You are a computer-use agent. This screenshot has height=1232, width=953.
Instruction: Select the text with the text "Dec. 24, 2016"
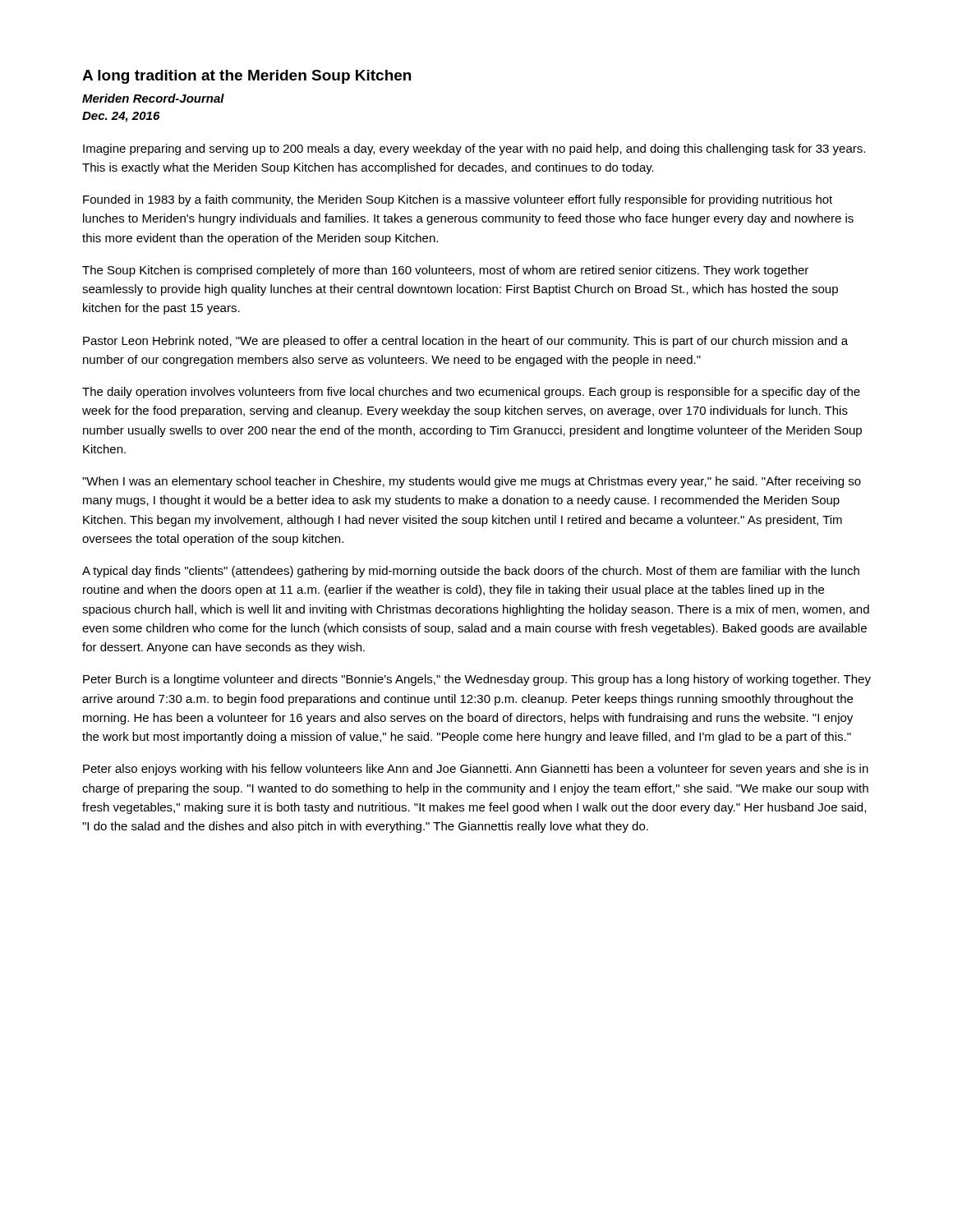121,115
